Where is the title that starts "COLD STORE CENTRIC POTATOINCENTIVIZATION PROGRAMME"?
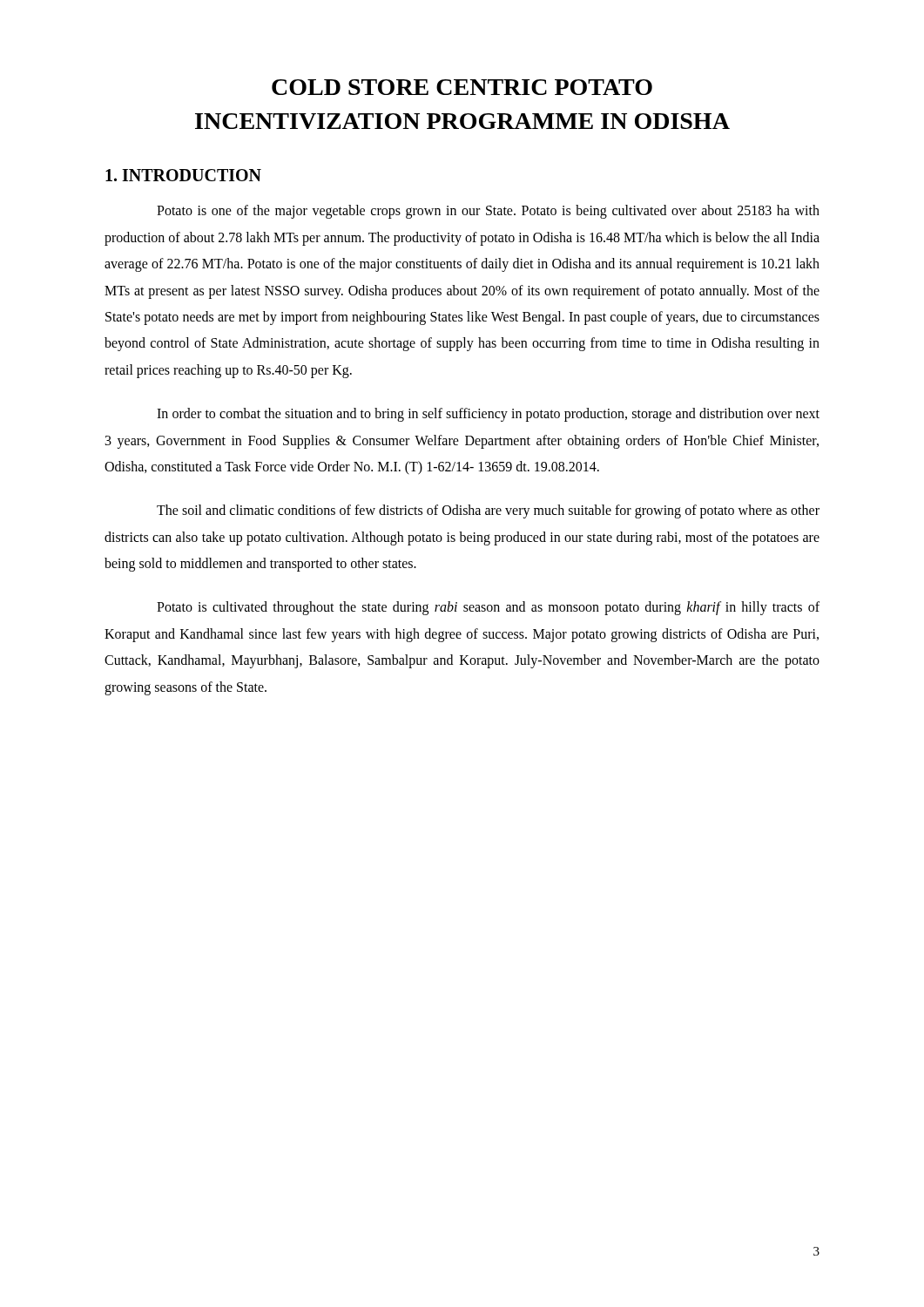 (462, 104)
